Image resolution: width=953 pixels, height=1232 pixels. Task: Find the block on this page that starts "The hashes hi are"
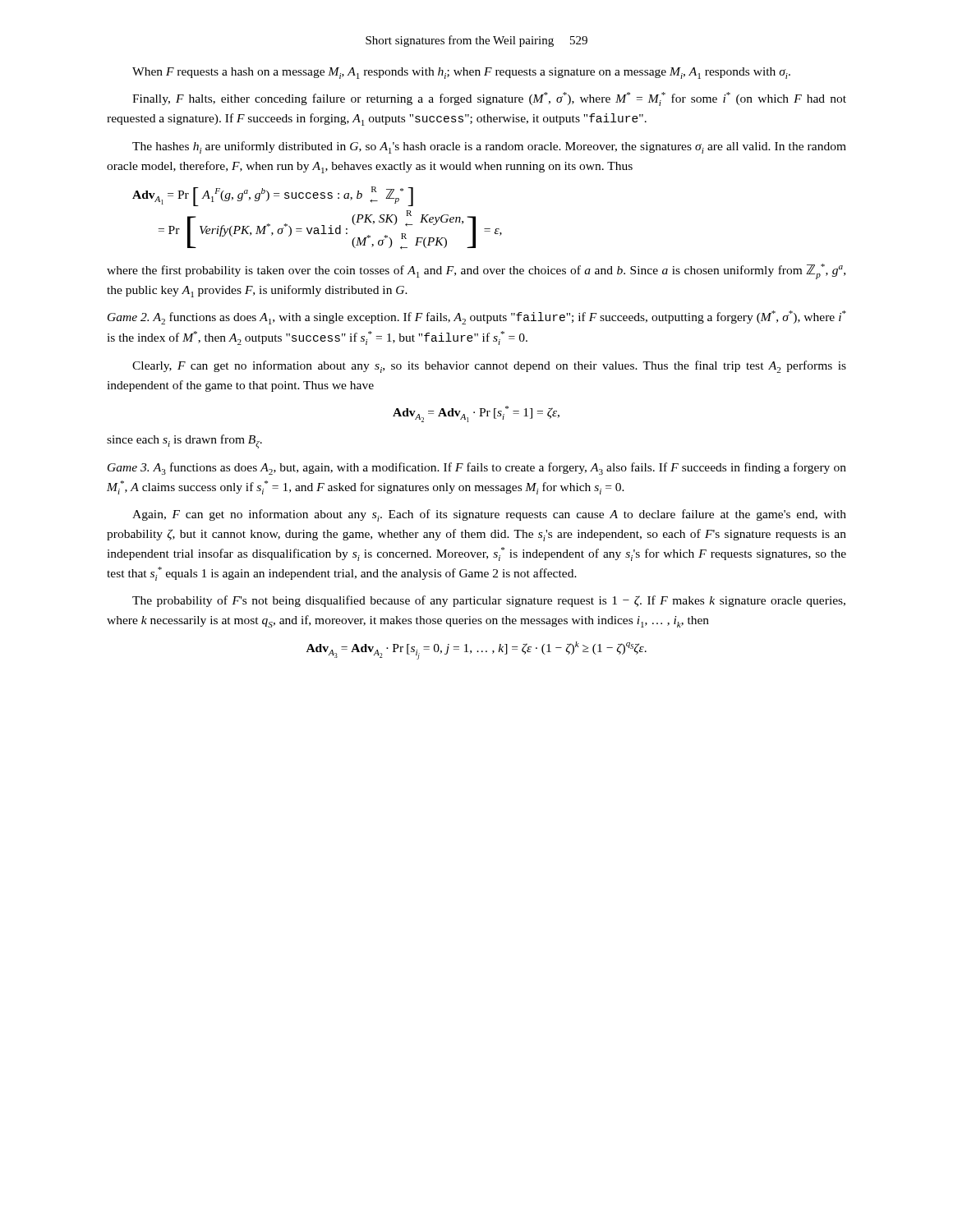(x=476, y=156)
